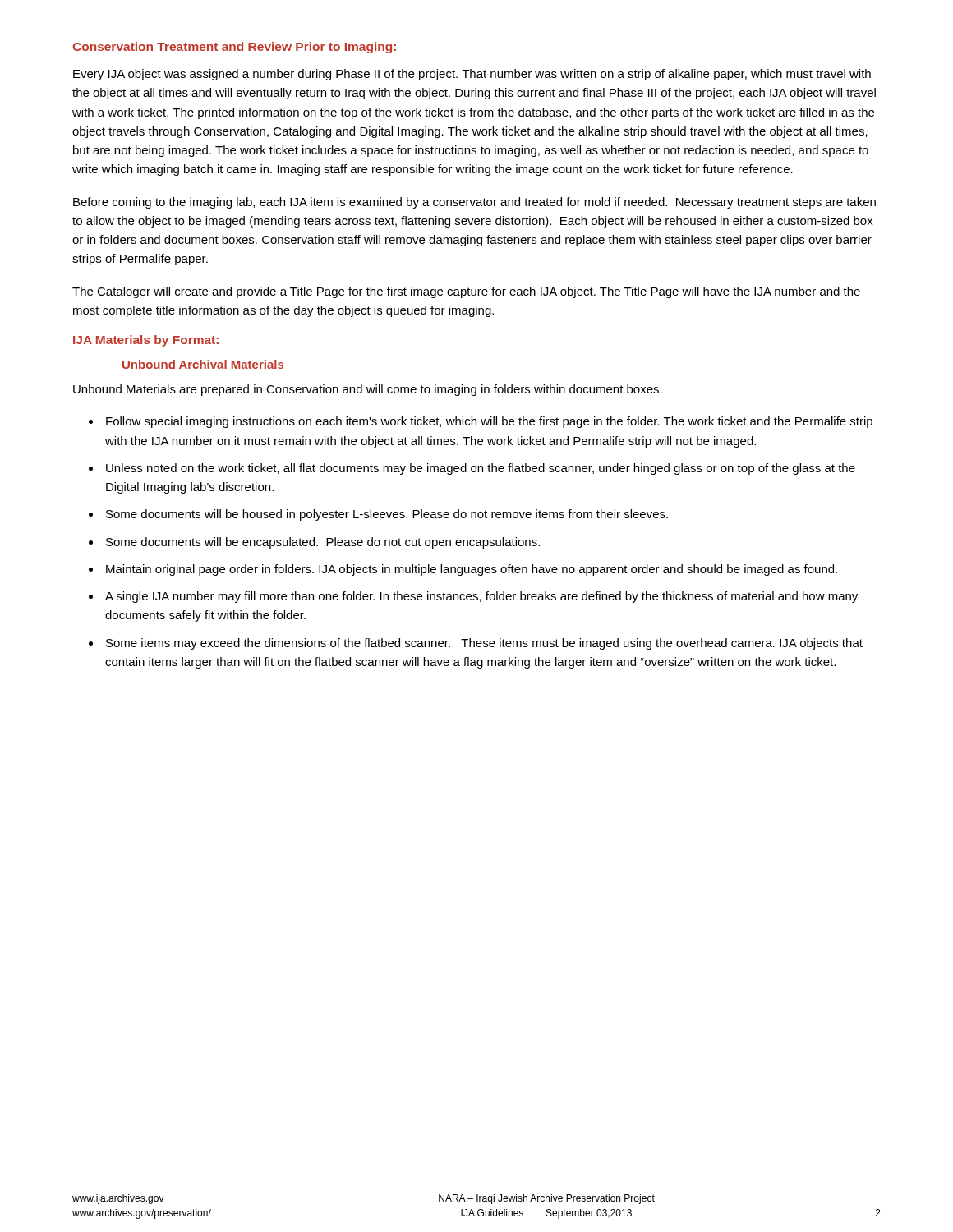This screenshot has height=1232, width=953.
Task: Select the section header containing "Conservation Treatment and Review"
Action: point(235,46)
